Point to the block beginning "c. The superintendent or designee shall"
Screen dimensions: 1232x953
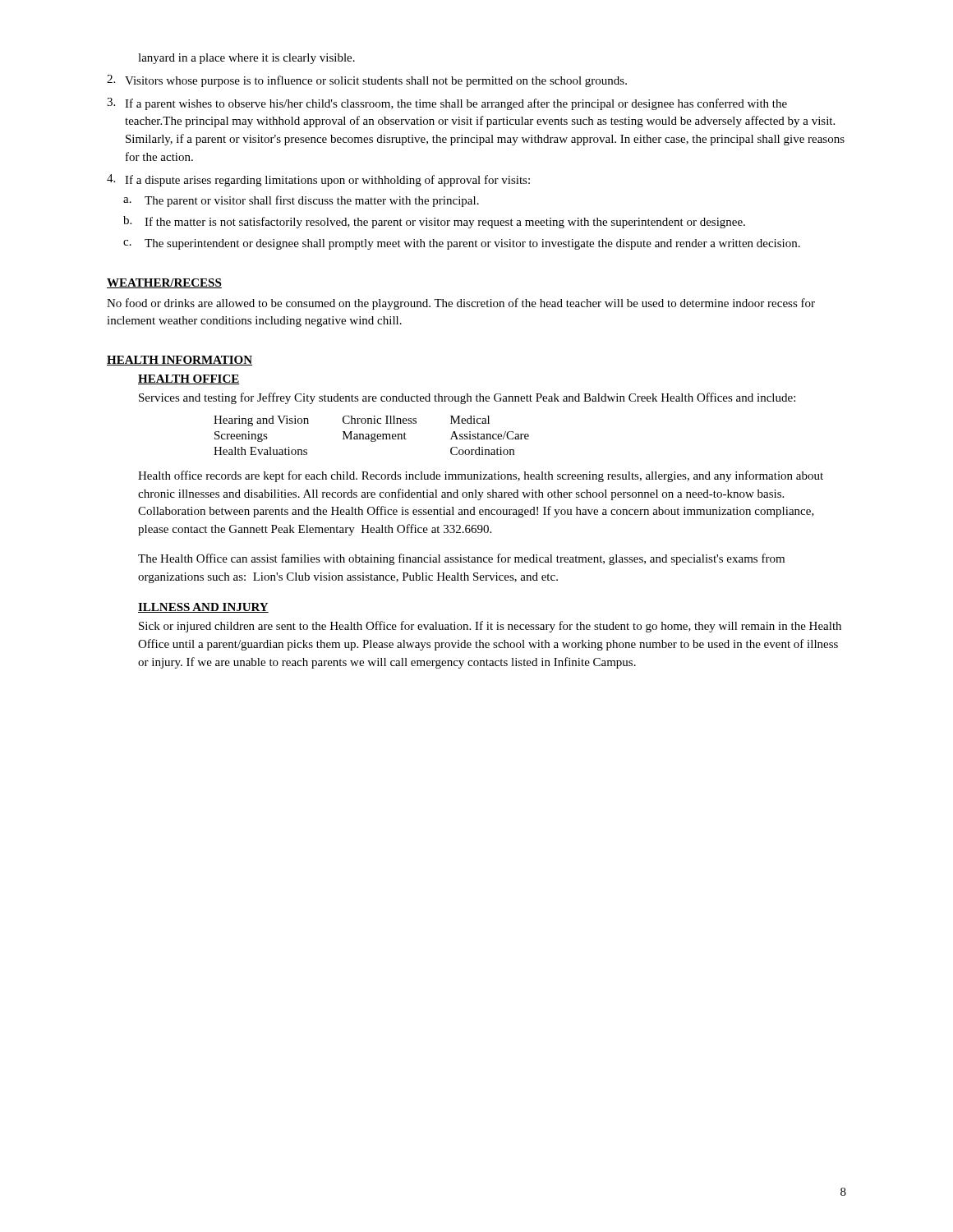485,244
